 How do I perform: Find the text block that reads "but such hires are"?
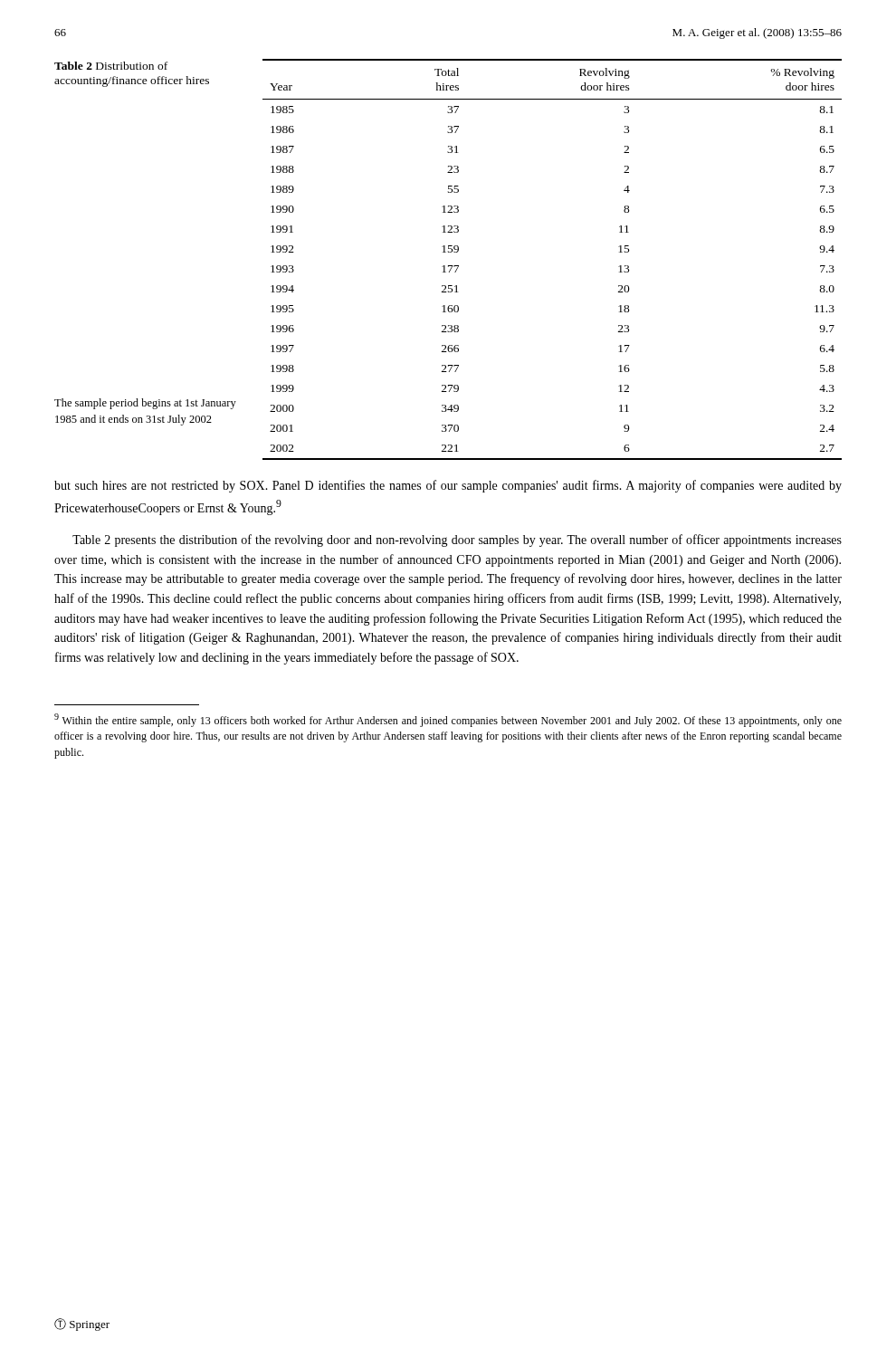point(448,497)
